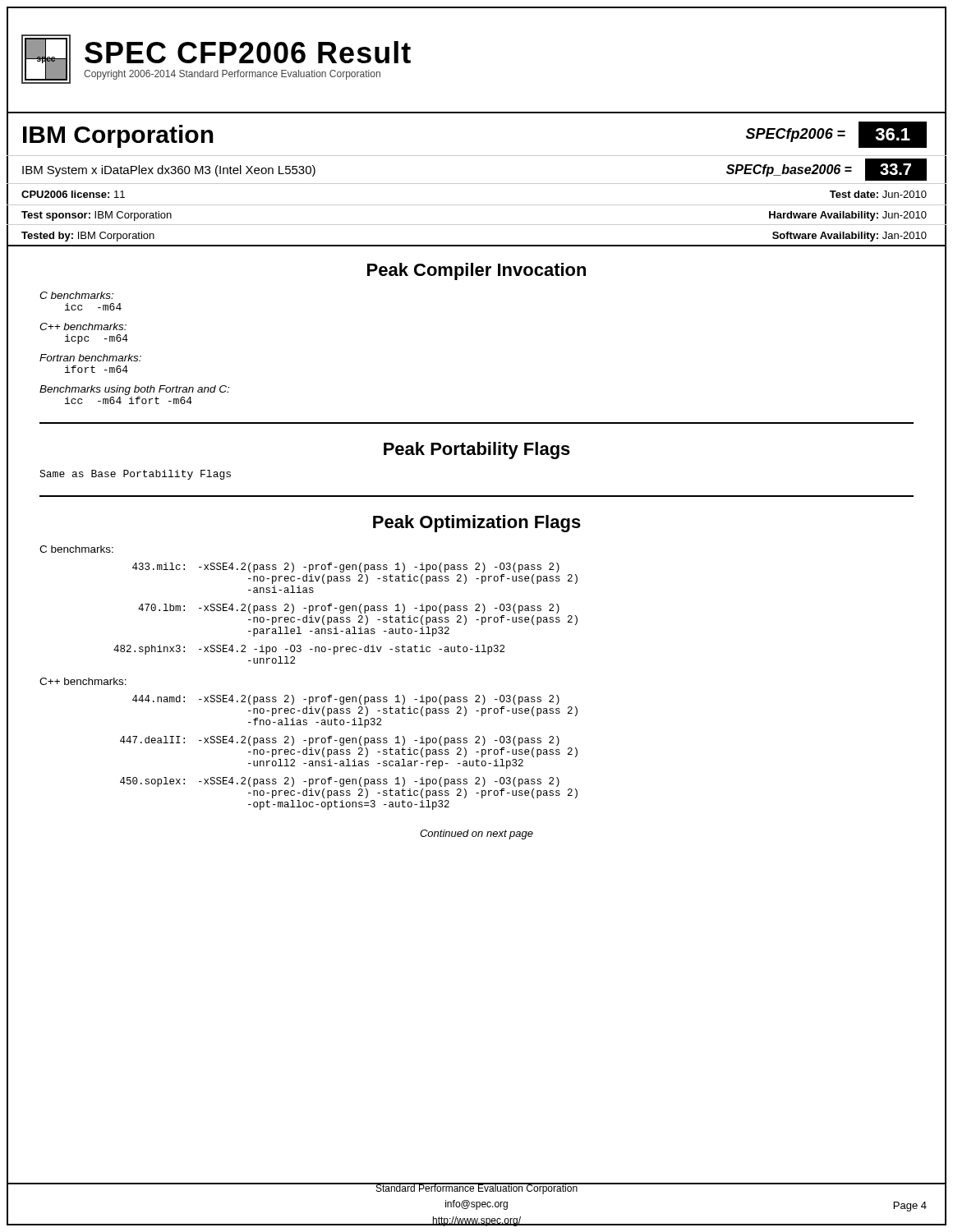Click where it says "Peak Compiler Invocation"
953x1232 pixels.
pyautogui.click(x=476, y=270)
